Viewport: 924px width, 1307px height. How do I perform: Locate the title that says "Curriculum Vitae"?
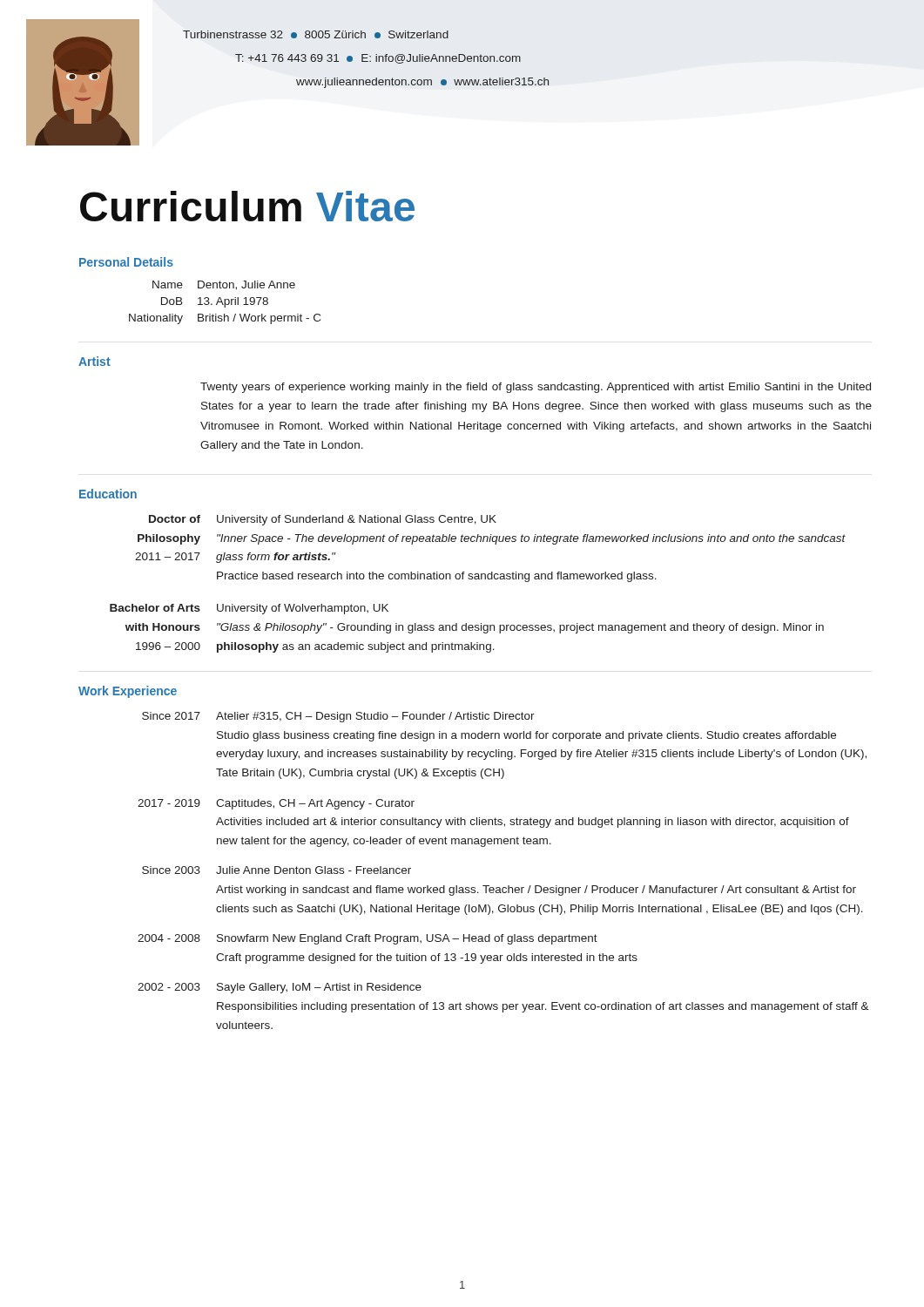click(247, 207)
